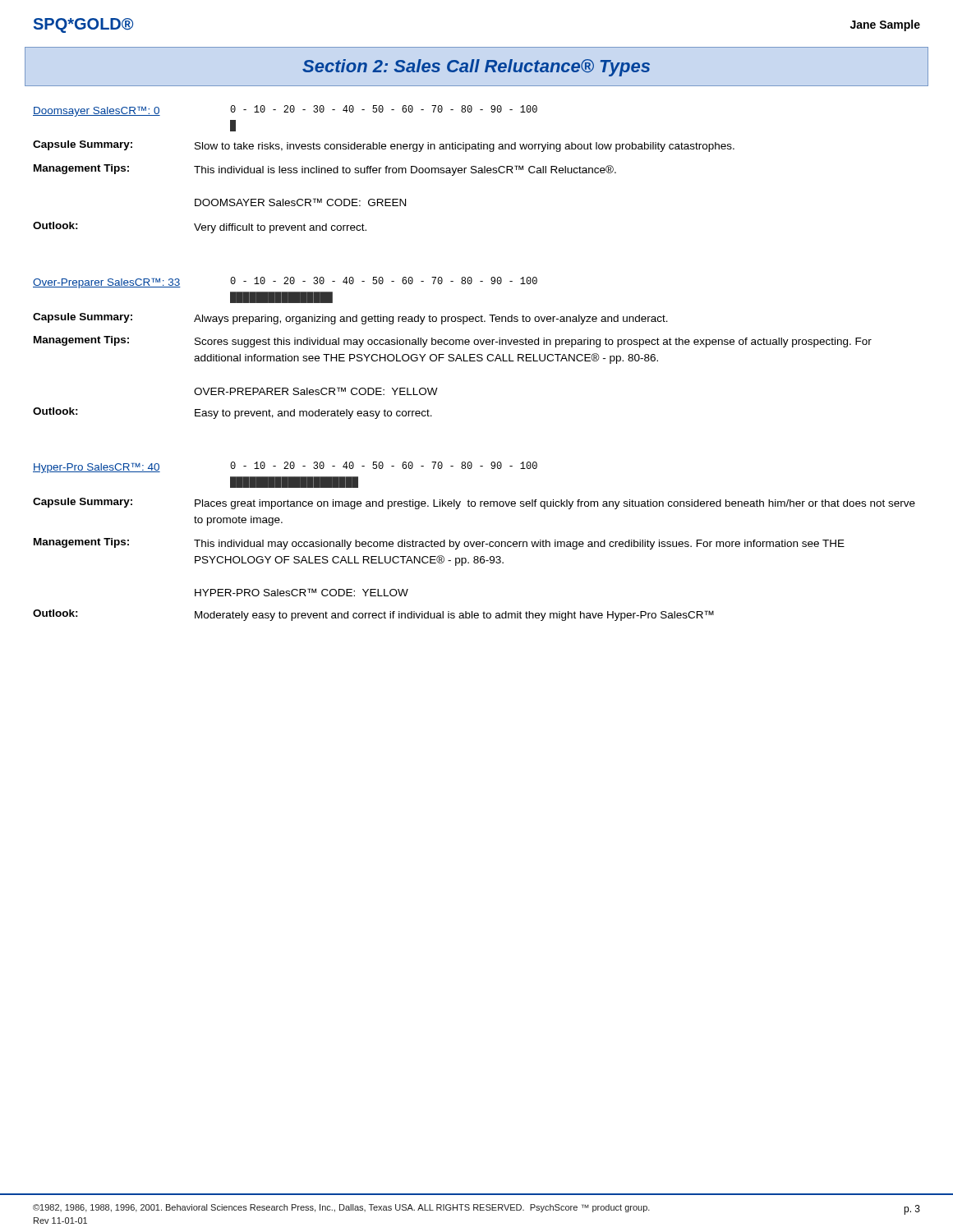Locate the text block with the text "This individual is less inclined to suffer from"
953x1232 pixels.
(x=405, y=170)
